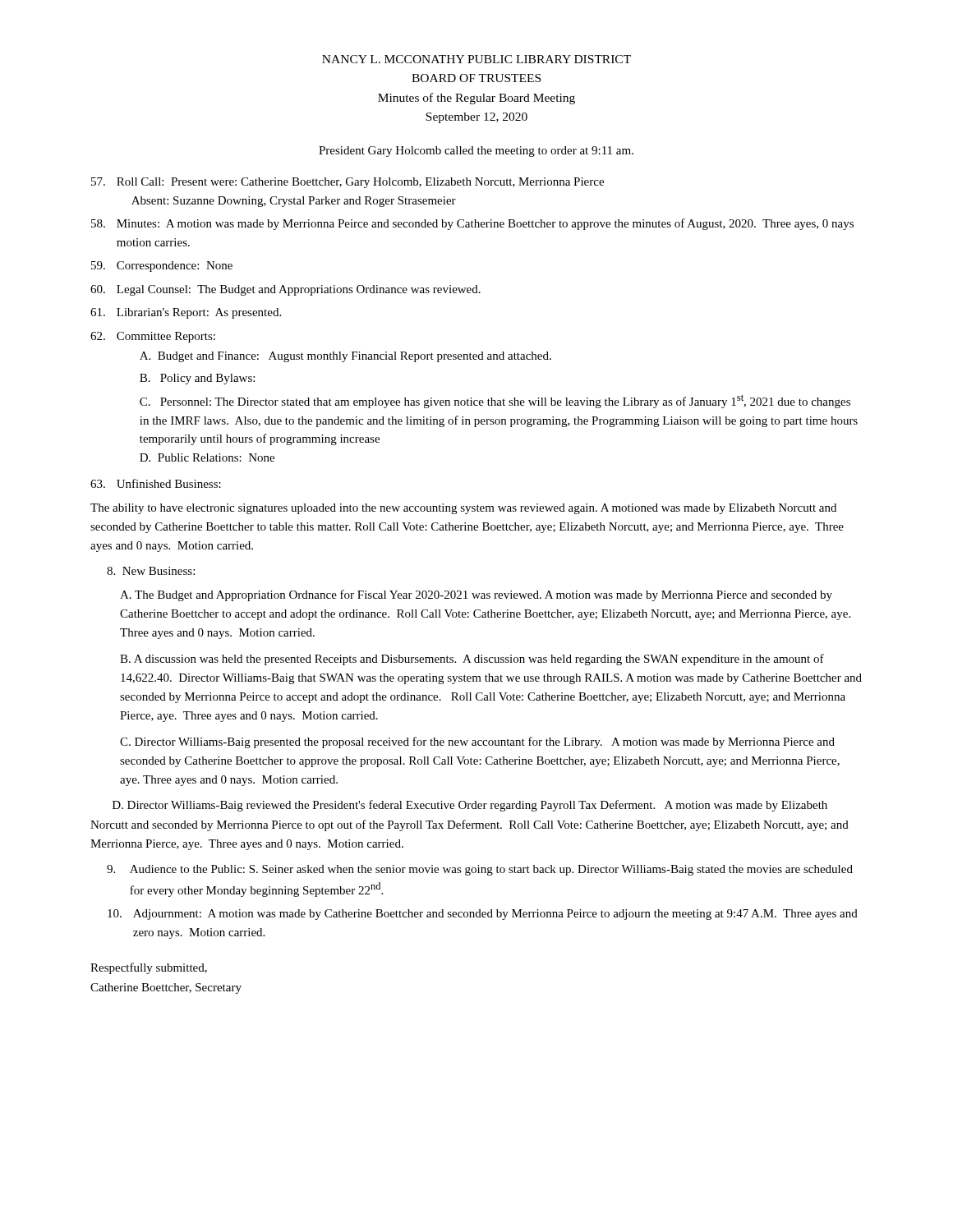Find the element starting "63. Unfinished Business:"
Image resolution: width=953 pixels, height=1232 pixels.
coord(156,483)
